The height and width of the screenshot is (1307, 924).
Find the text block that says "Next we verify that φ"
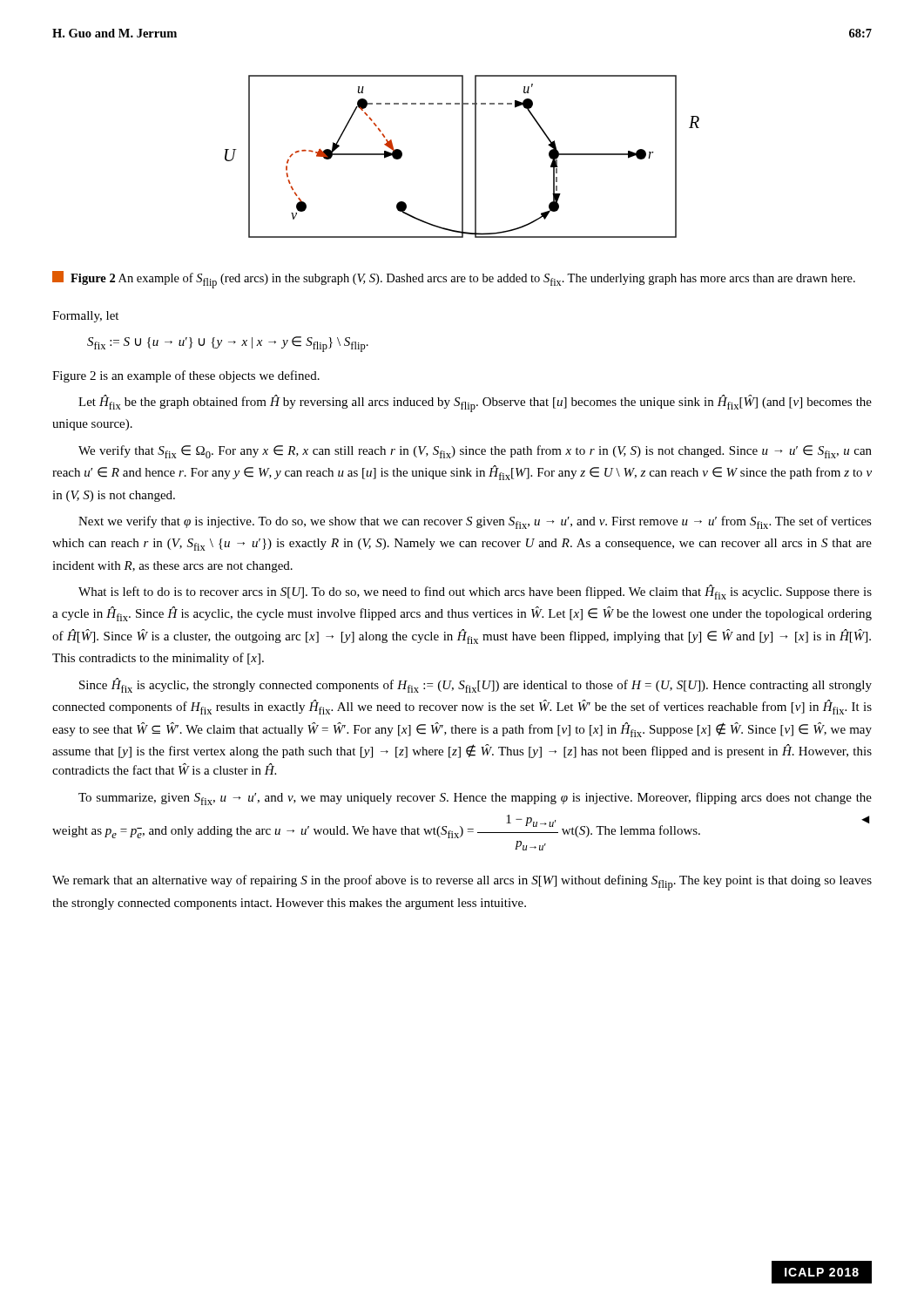point(462,543)
